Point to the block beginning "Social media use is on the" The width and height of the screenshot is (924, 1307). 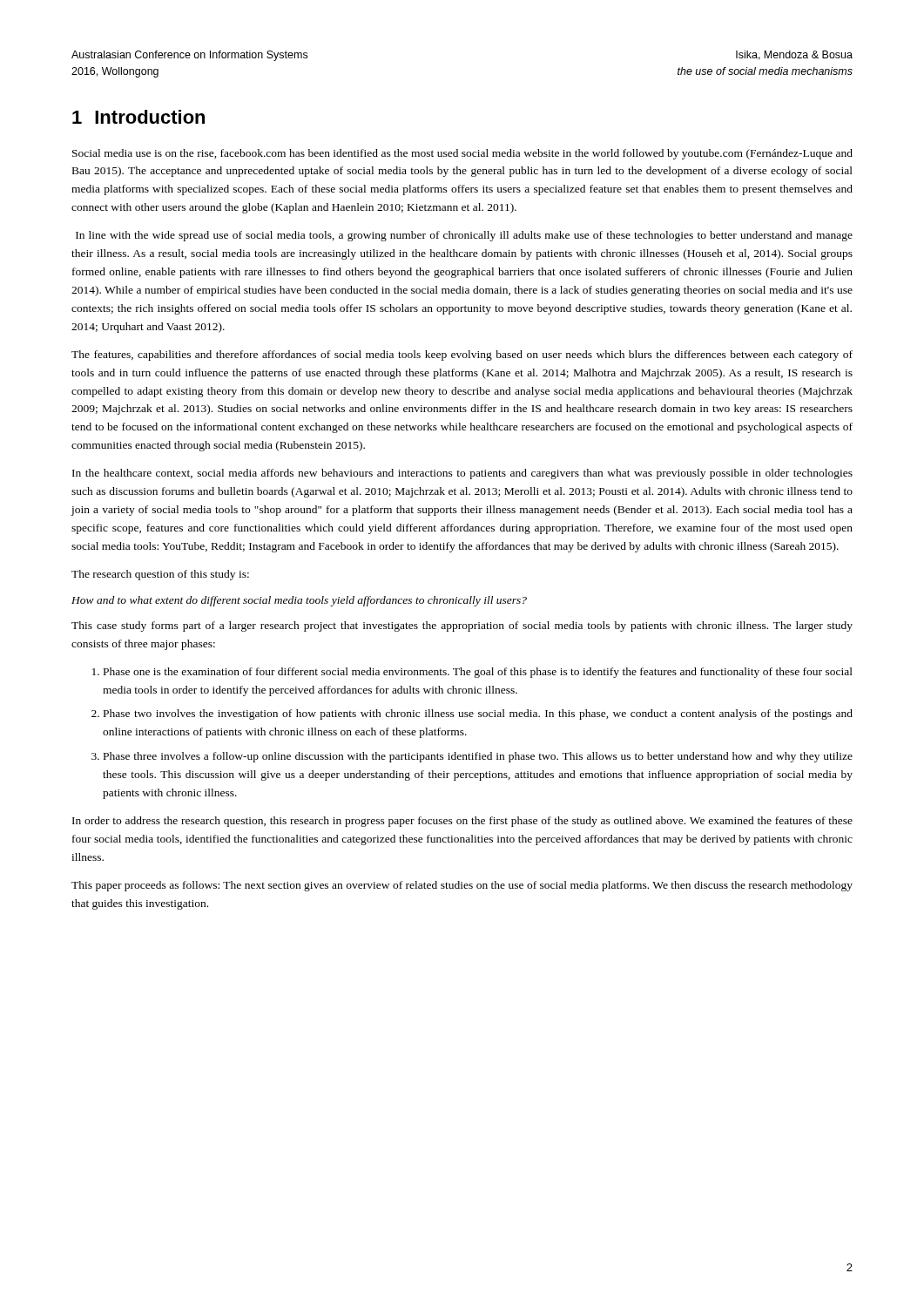click(462, 180)
